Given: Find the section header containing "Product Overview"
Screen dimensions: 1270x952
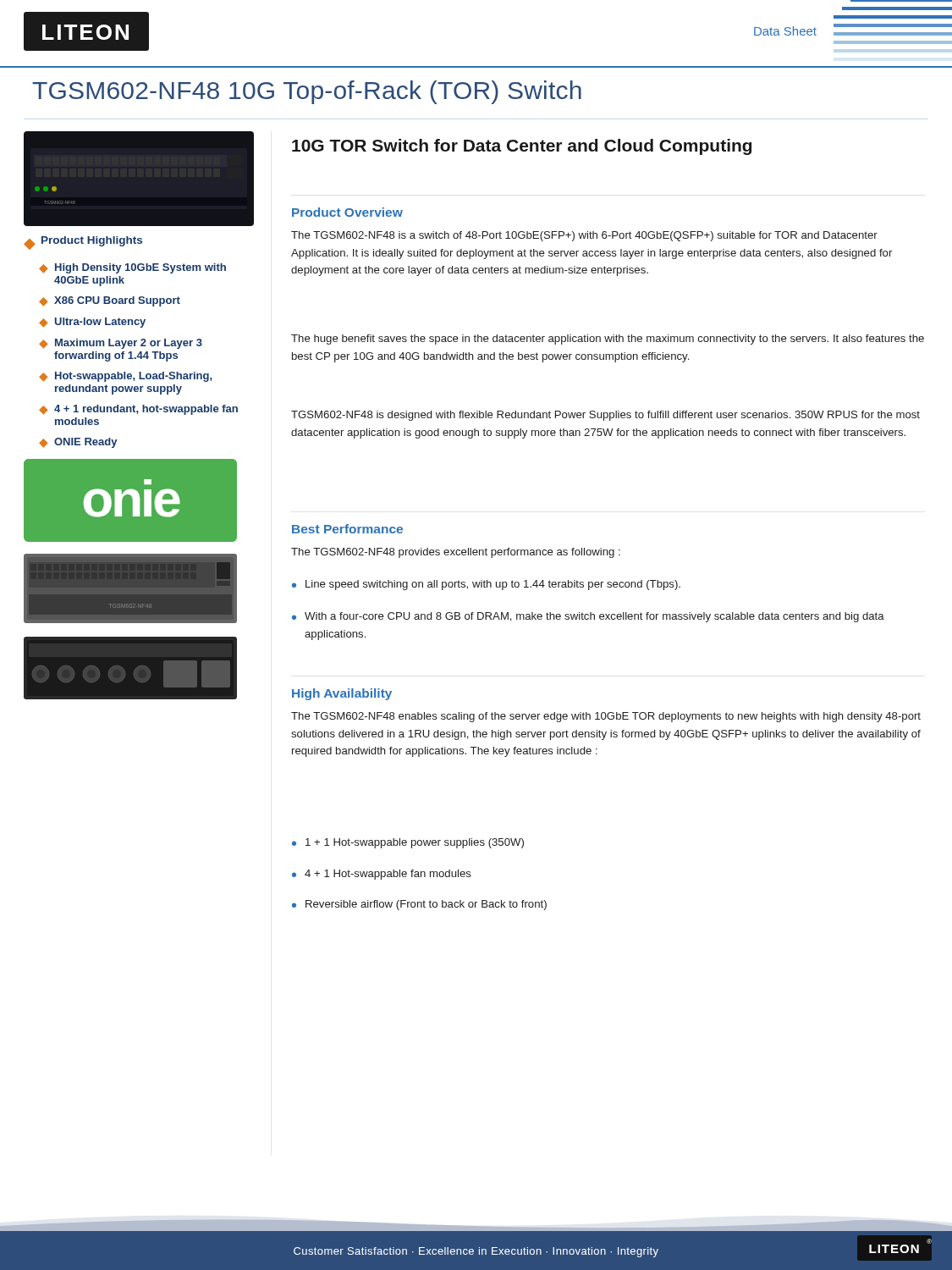Looking at the screenshot, I should tap(347, 212).
